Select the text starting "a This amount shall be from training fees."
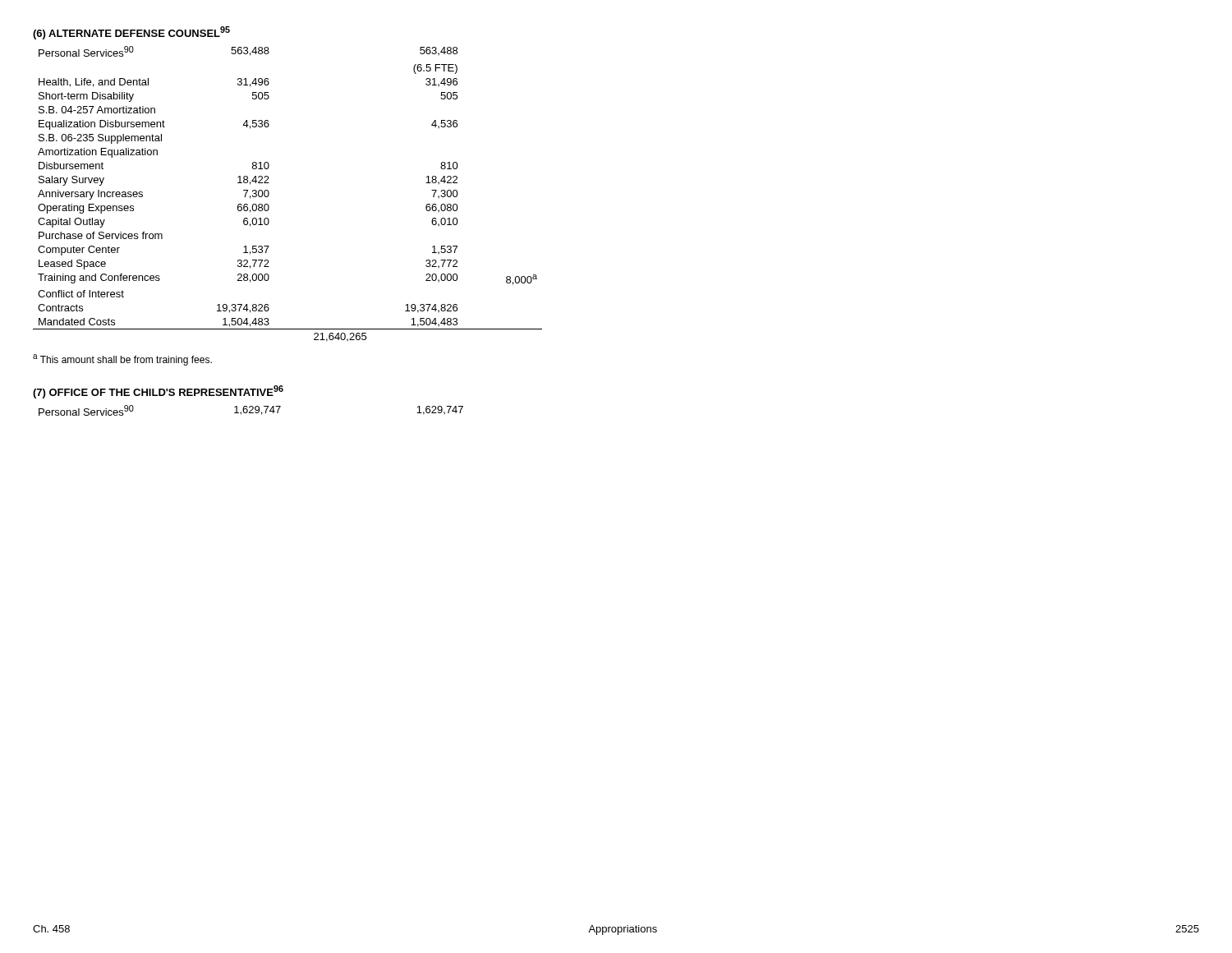 point(123,359)
